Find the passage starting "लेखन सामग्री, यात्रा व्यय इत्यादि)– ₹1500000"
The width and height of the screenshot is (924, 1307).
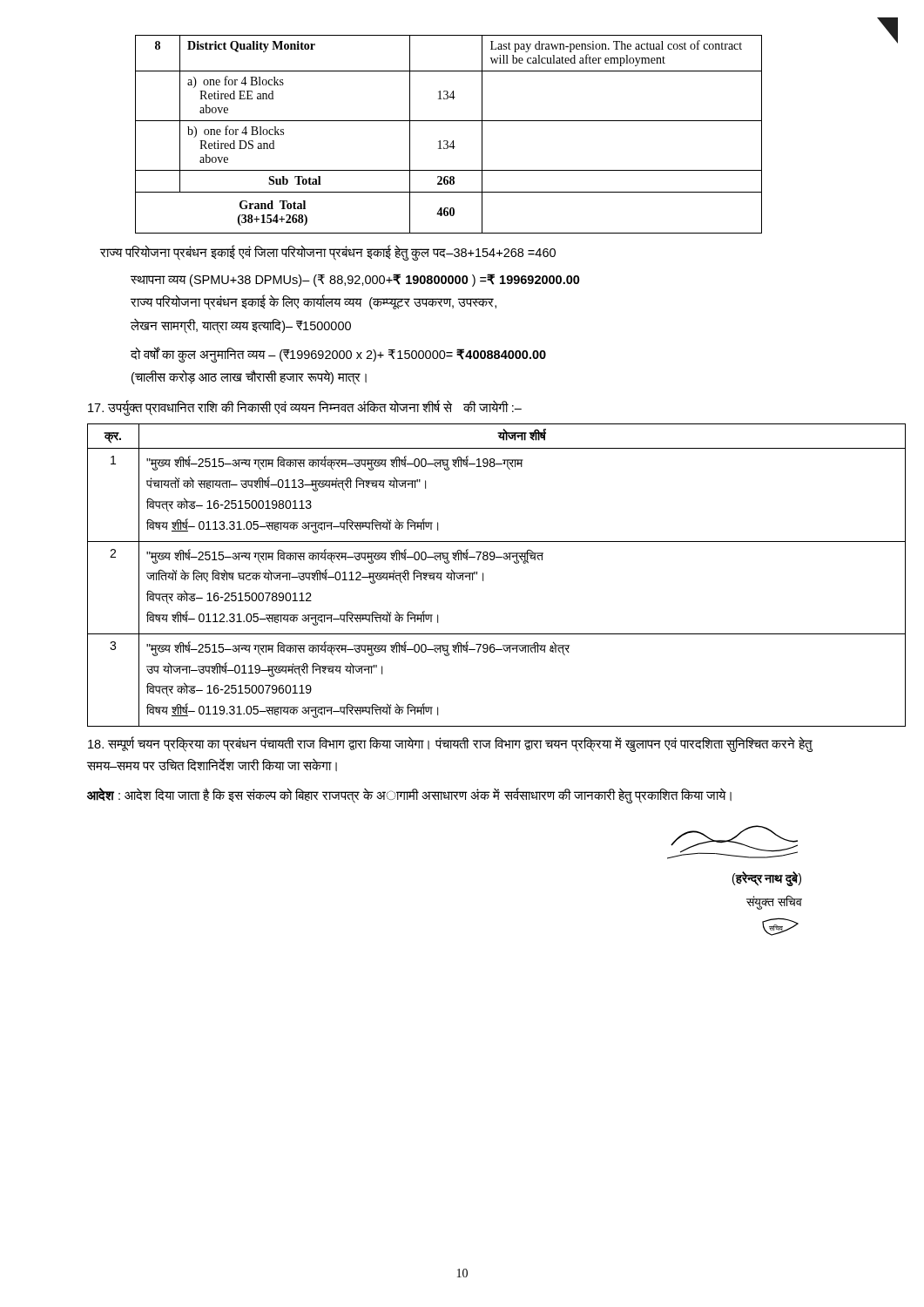(241, 326)
